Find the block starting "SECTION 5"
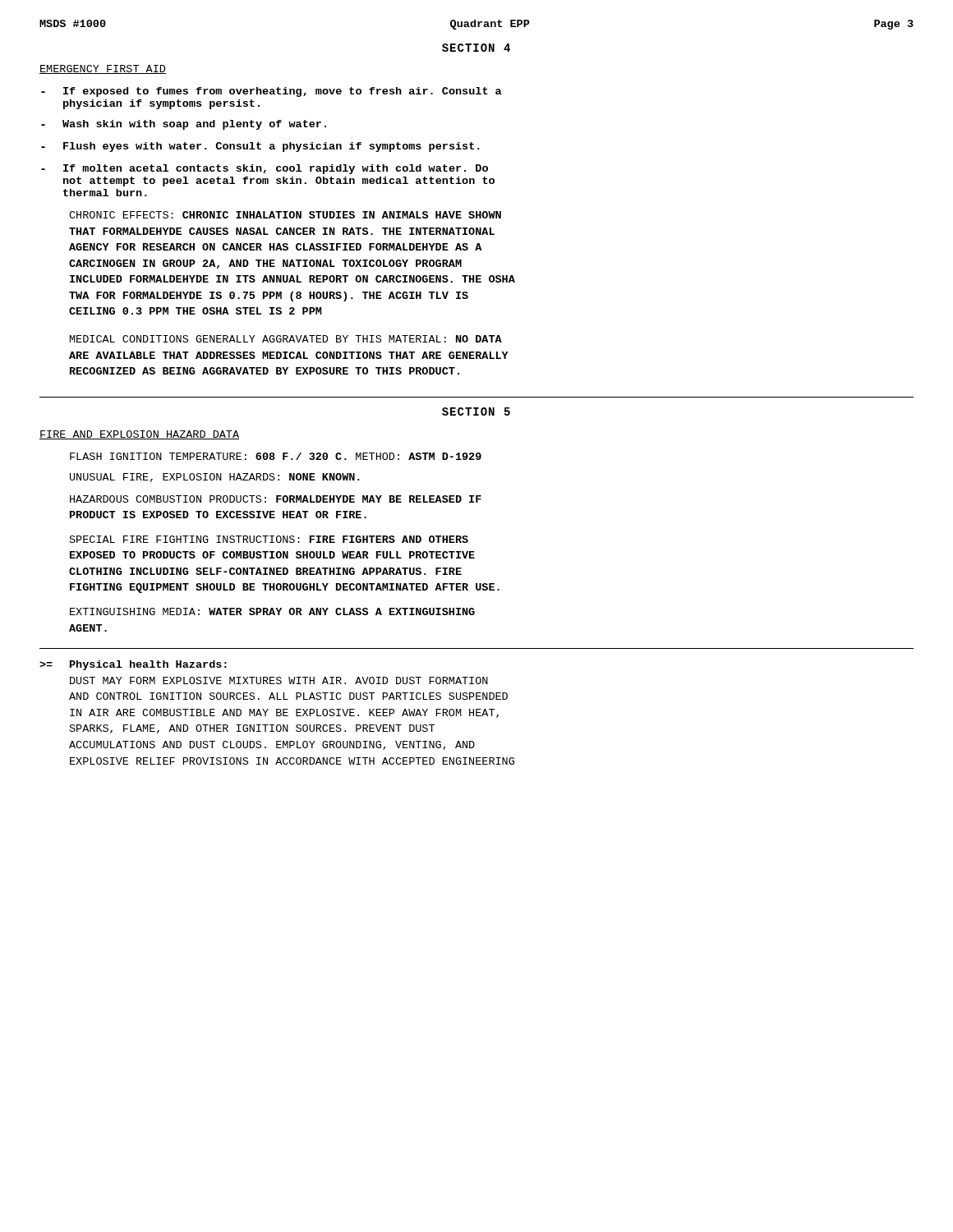Viewport: 953px width, 1232px height. click(476, 412)
